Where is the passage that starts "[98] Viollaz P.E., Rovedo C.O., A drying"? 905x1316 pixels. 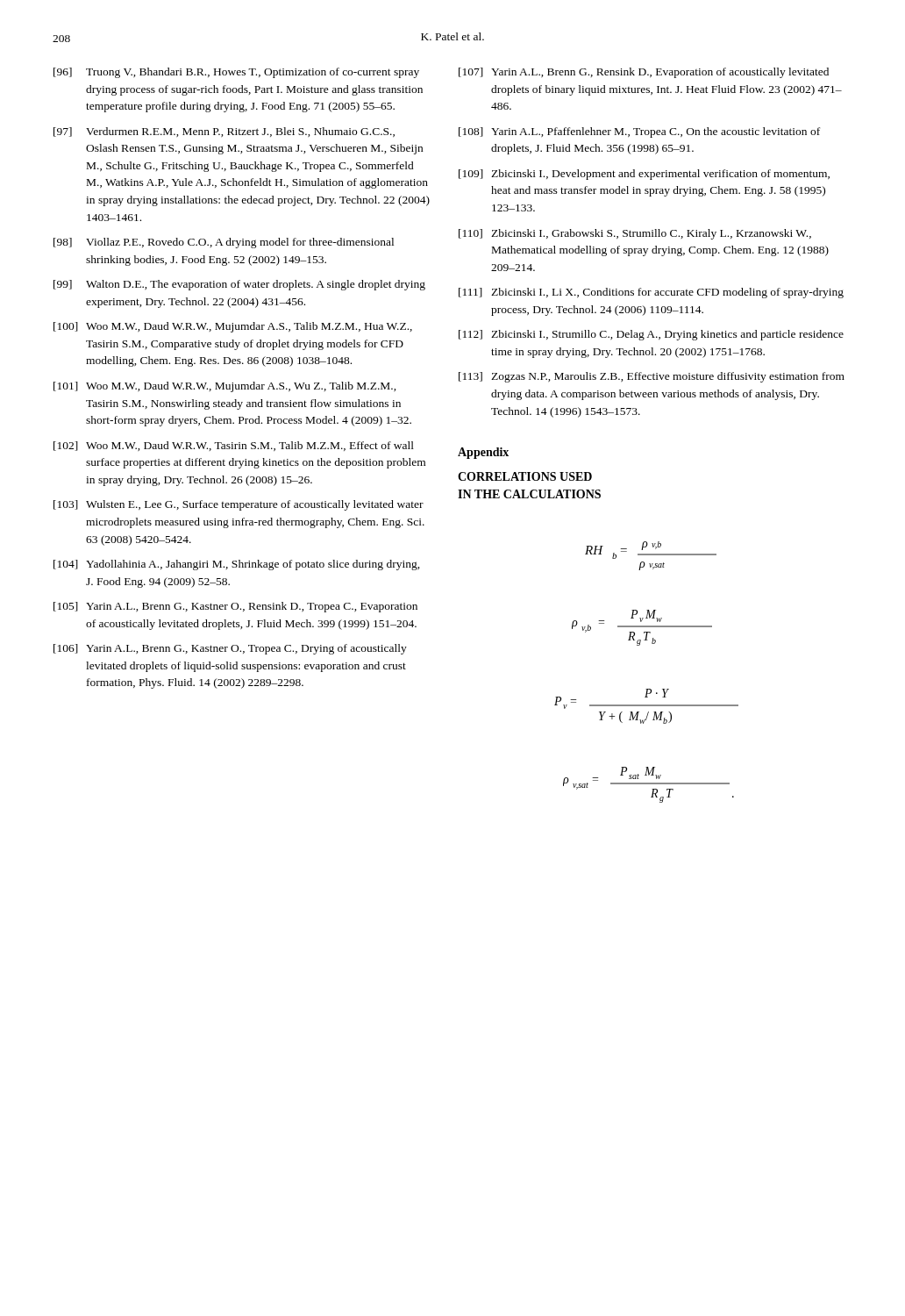241,251
